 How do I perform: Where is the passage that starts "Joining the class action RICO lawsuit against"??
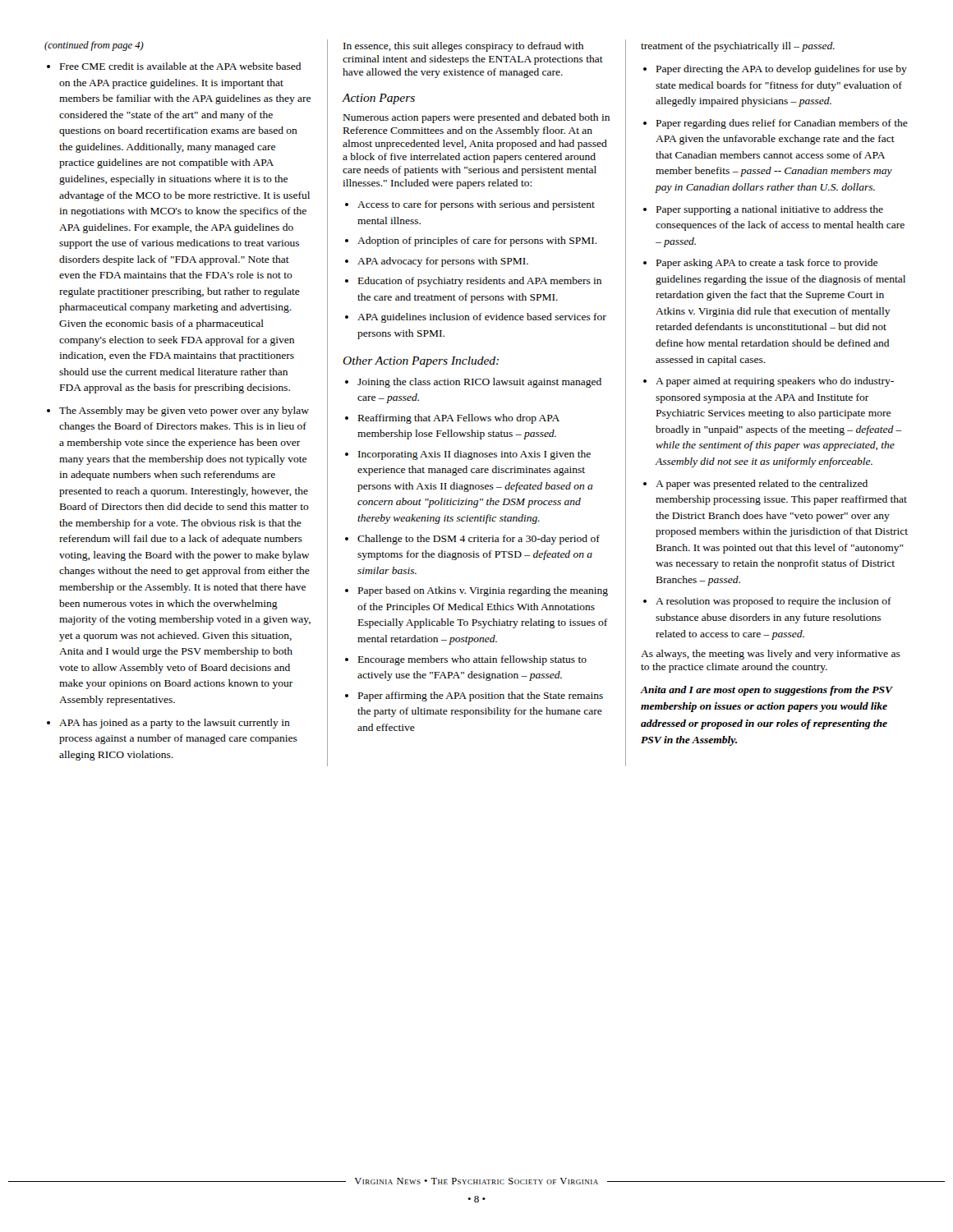480,389
